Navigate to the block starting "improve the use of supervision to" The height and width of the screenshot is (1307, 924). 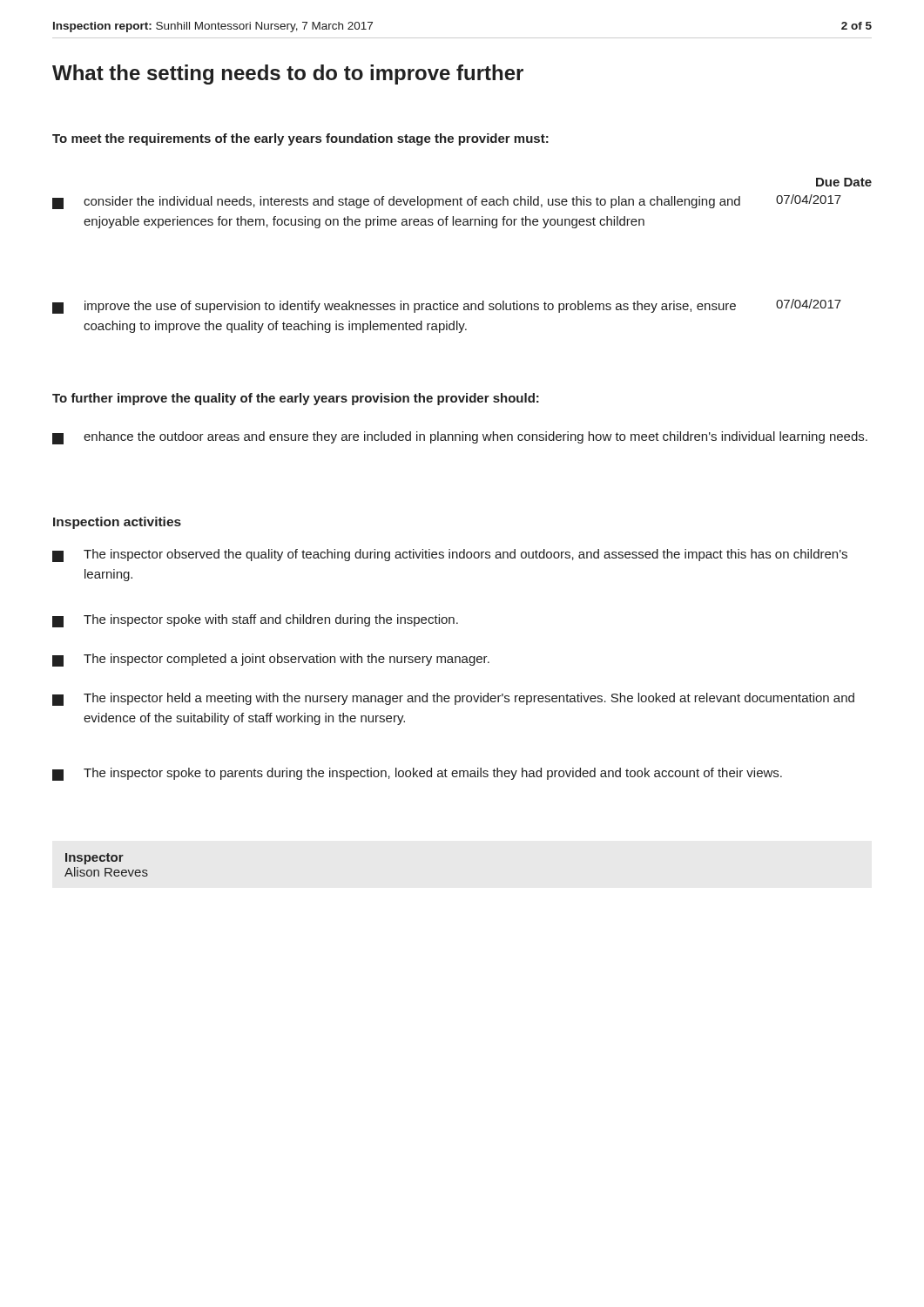click(462, 316)
